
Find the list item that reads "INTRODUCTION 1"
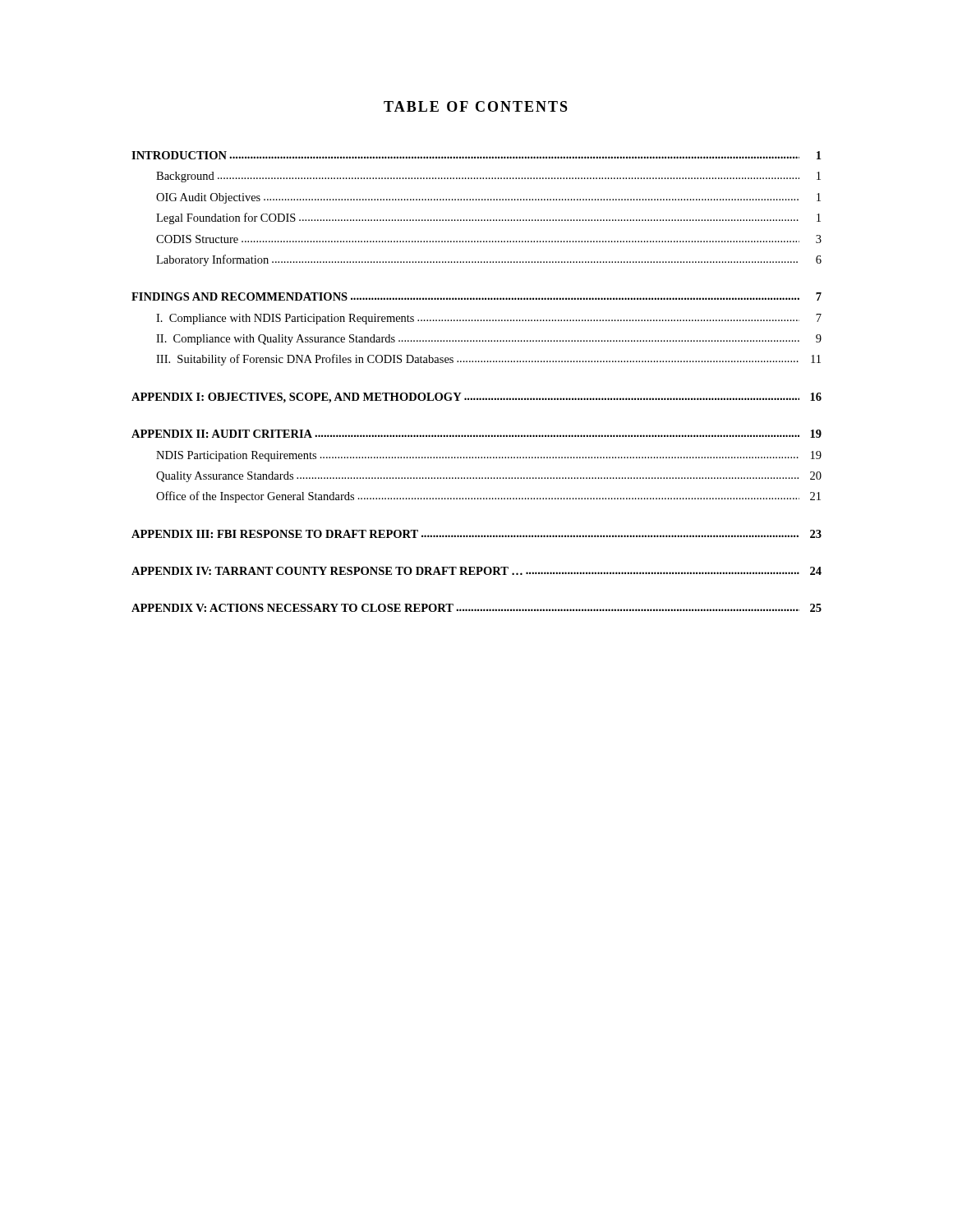476,156
